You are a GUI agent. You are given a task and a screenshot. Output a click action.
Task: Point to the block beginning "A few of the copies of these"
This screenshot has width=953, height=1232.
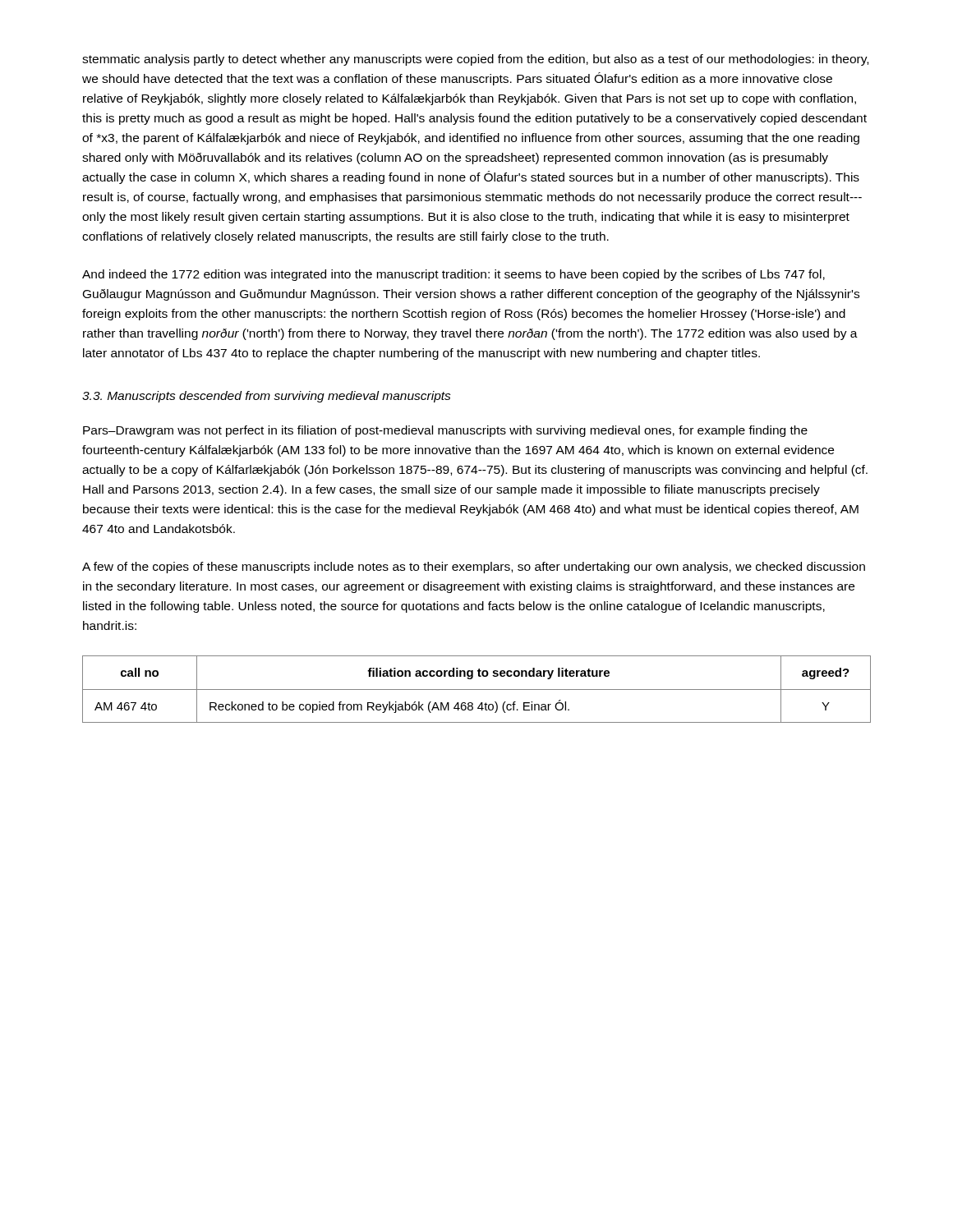pos(474,596)
